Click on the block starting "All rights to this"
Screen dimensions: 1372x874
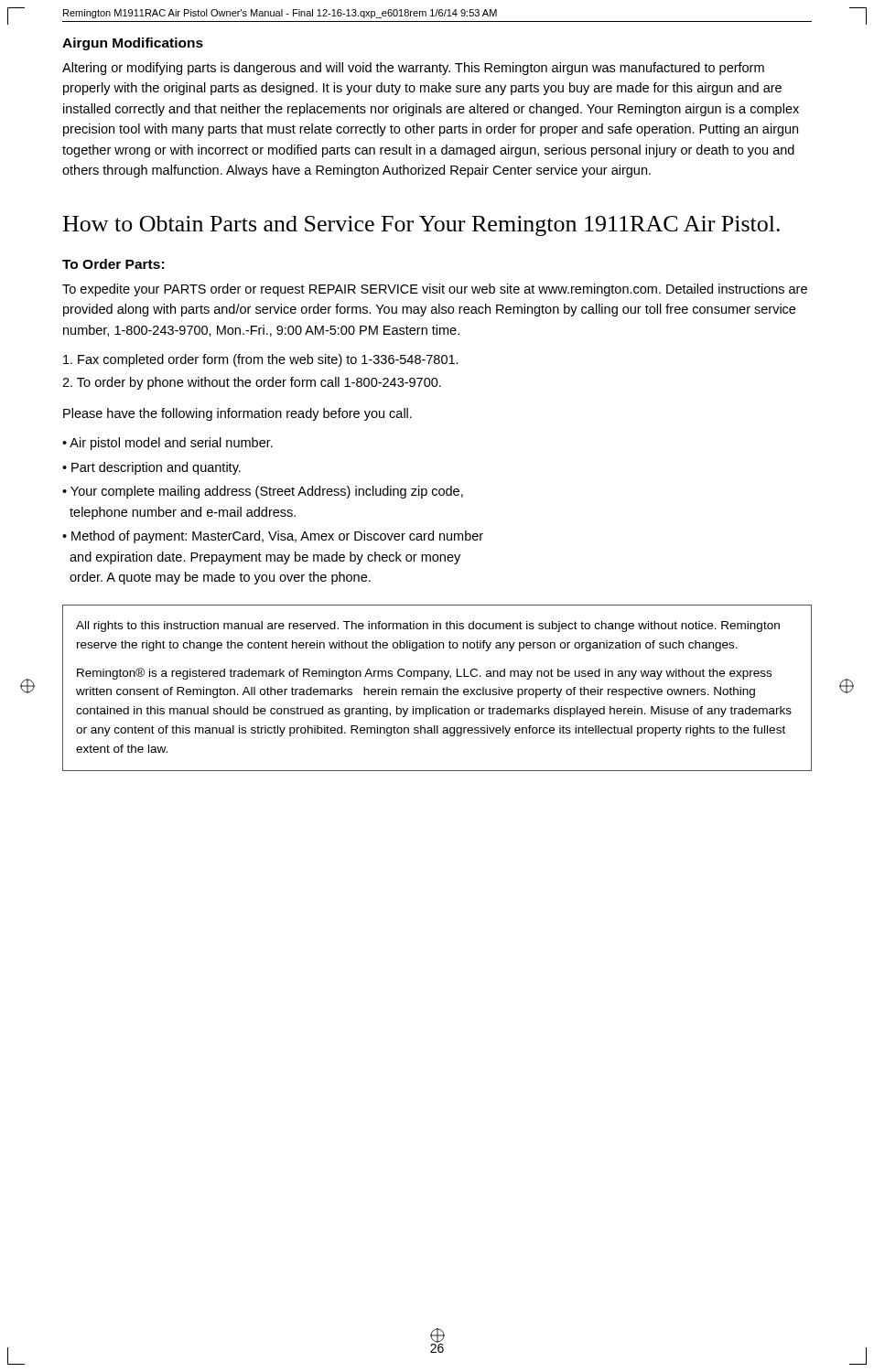pyautogui.click(x=437, y=688)
